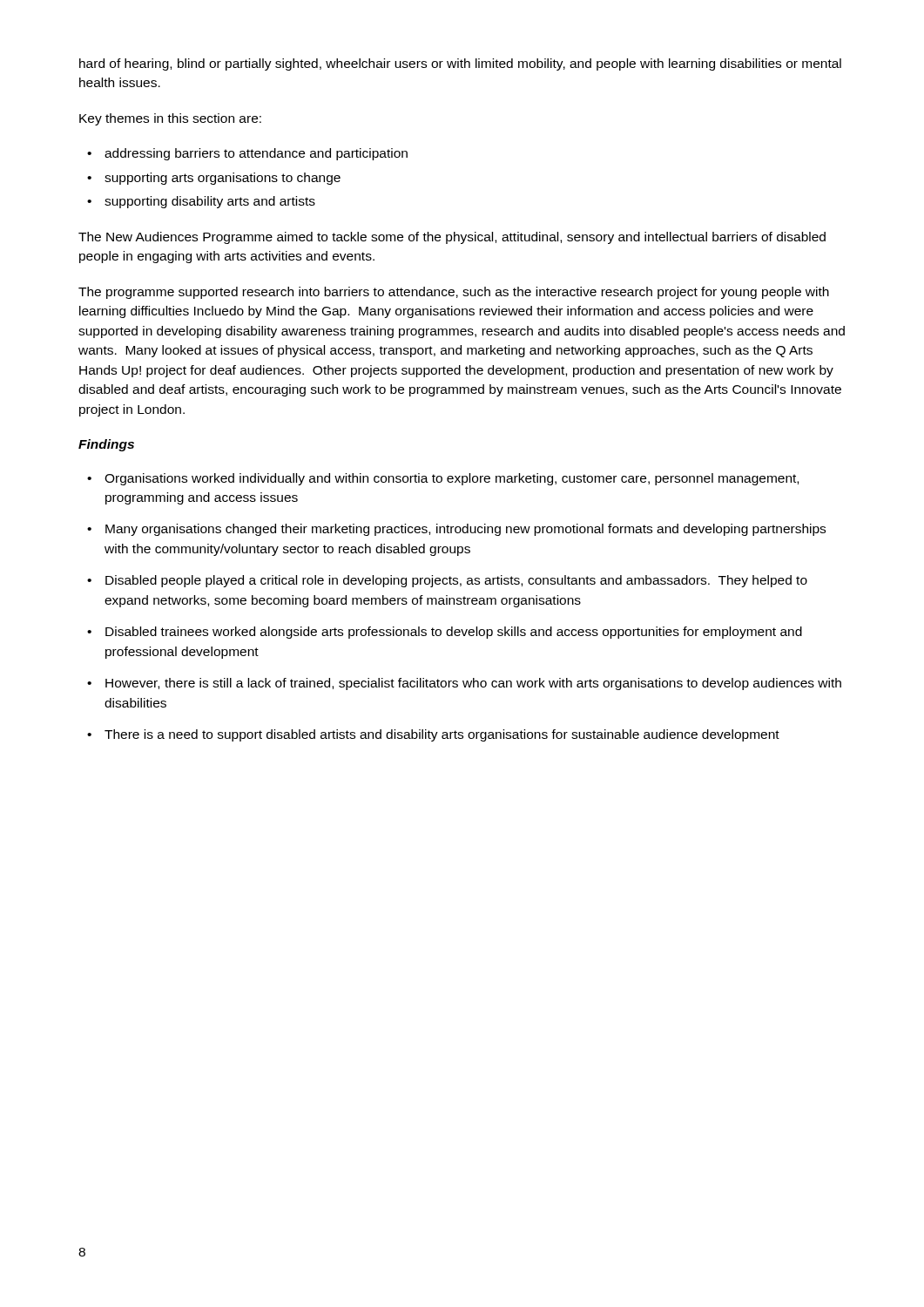Point to the region starting "The New Audiences Programme aimed"
The width and height of the screenshot is (924, 1307).
[452, 246]
